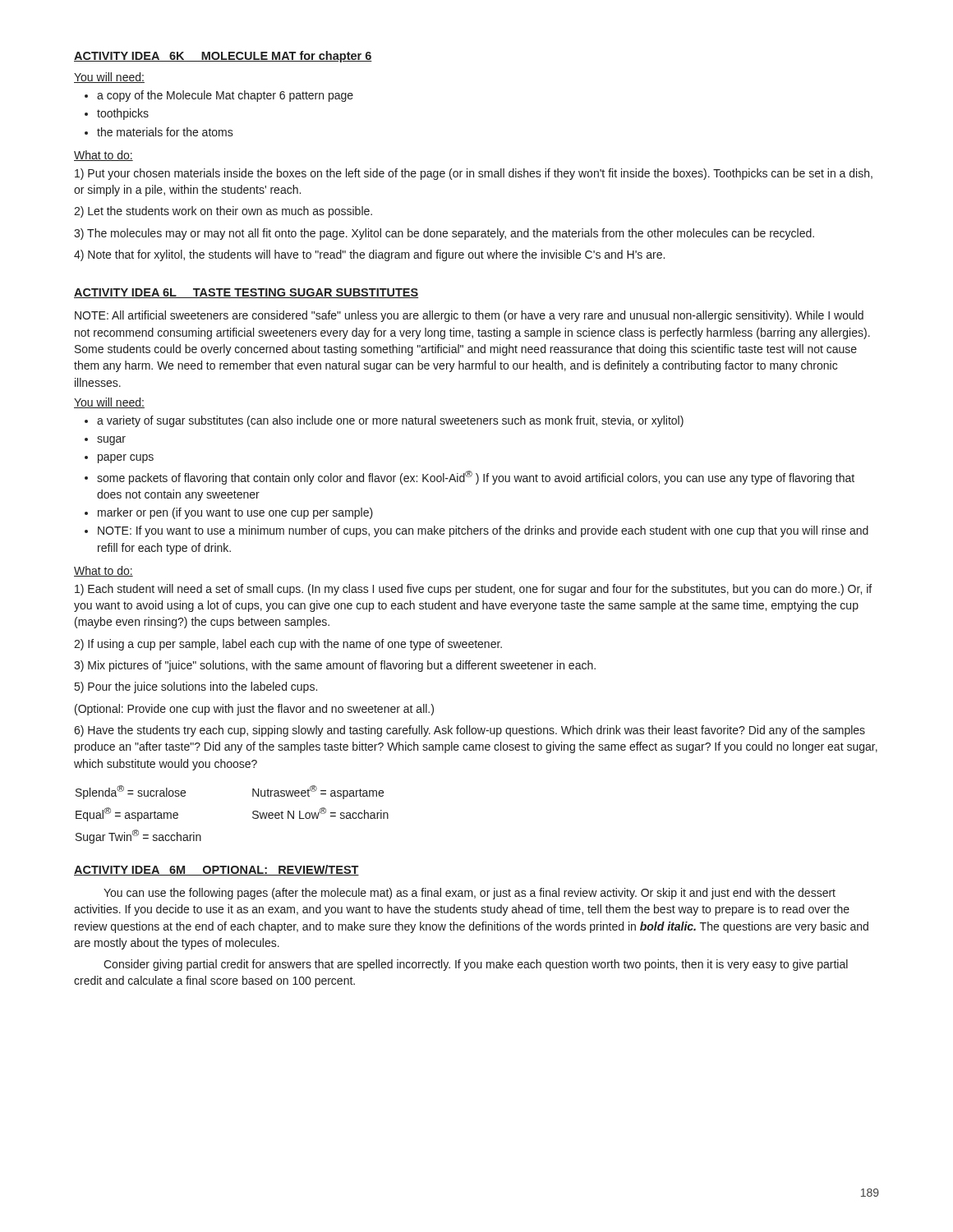Select the region starting "3) The molecules may or"
953x1232 pixels.
click(x=445, y=233)
